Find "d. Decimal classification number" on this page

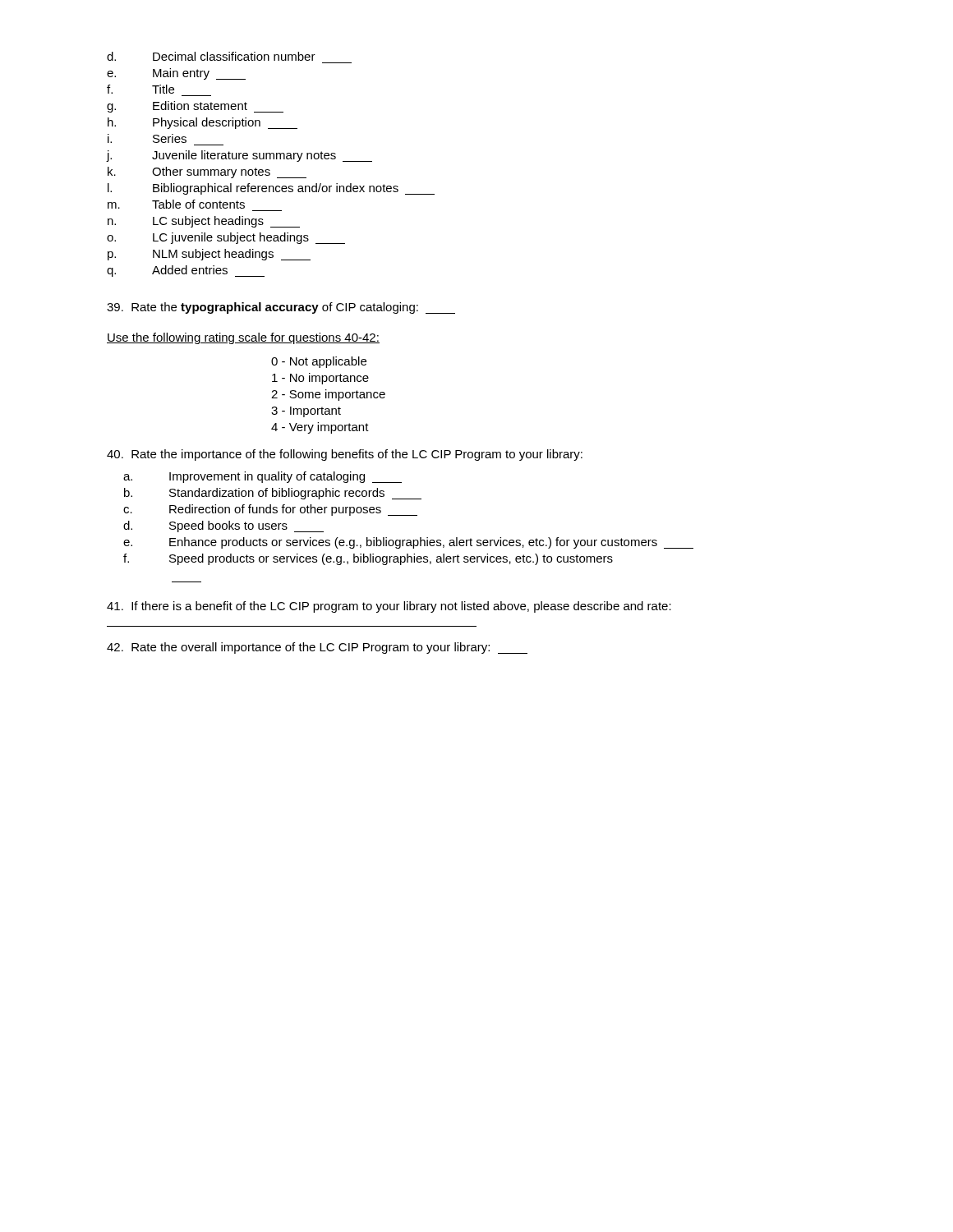point(211,56)
